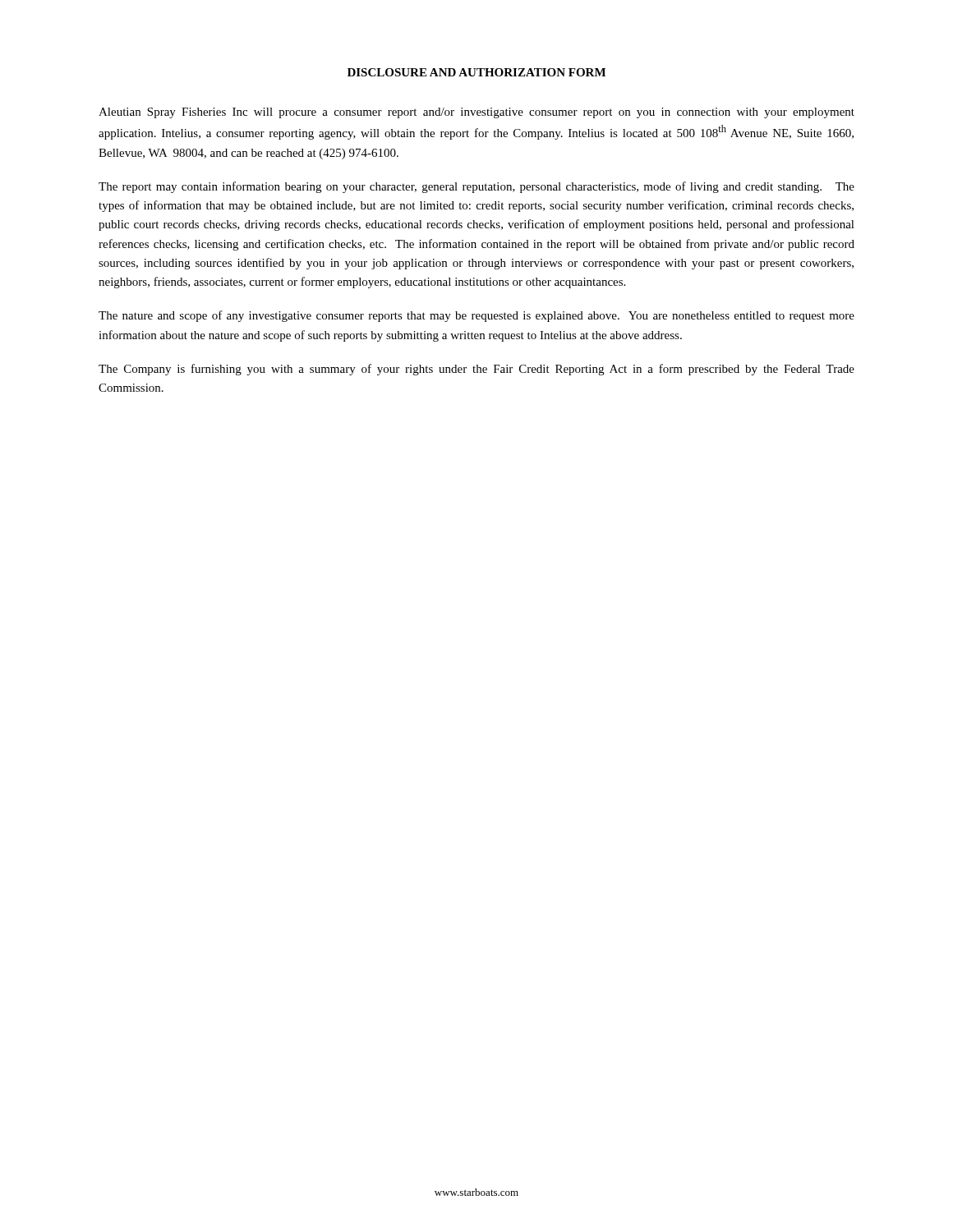The width and height of the screenshot is (953, 1232).
Task: Locate the element starting "DISCLOSURE AND AUTHORIZATION"
Action: pyautogui.click(x=476, y=72)
